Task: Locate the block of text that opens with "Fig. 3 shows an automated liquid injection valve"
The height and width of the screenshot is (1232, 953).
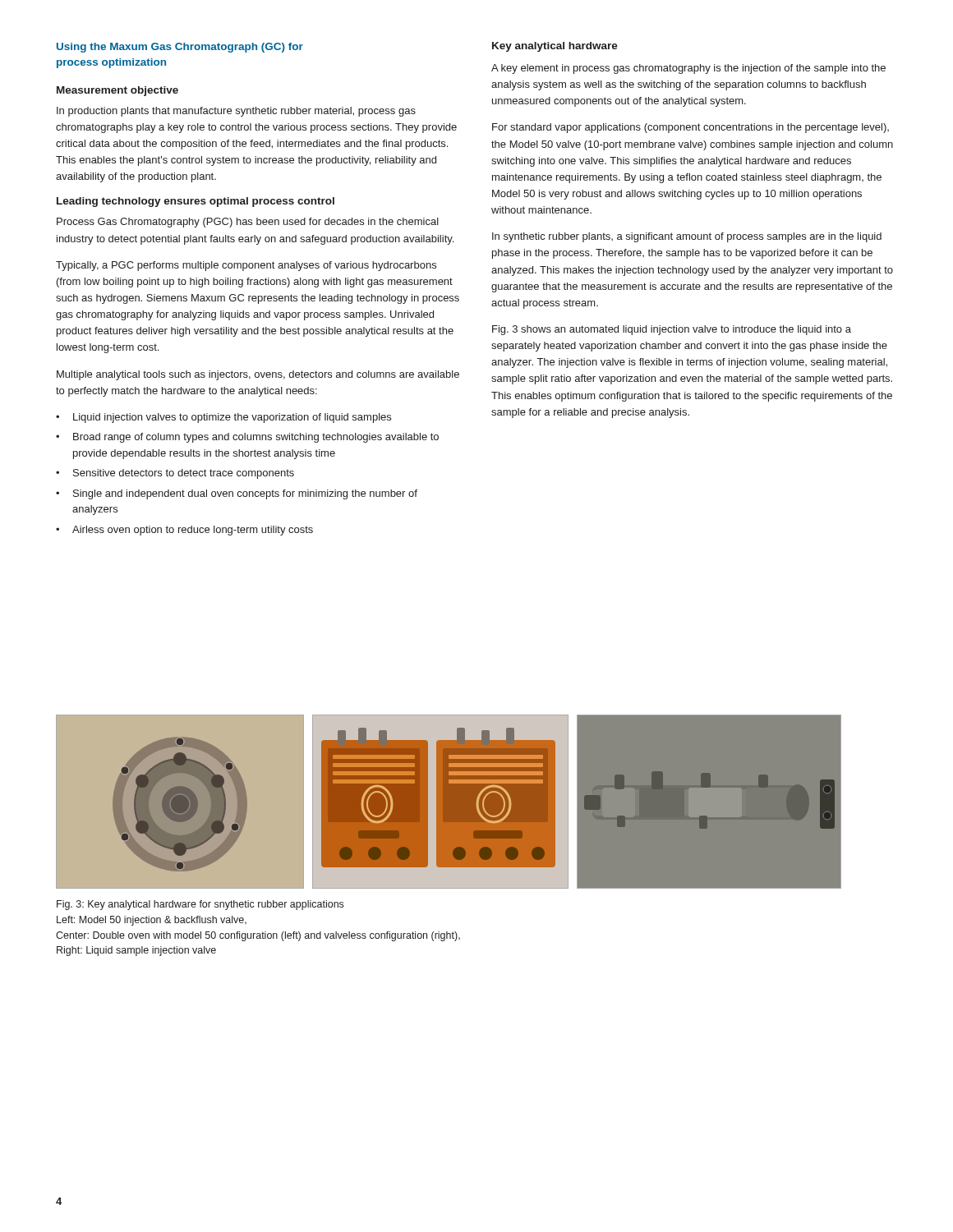Action: pyautogui.click(x=692, y=370)
